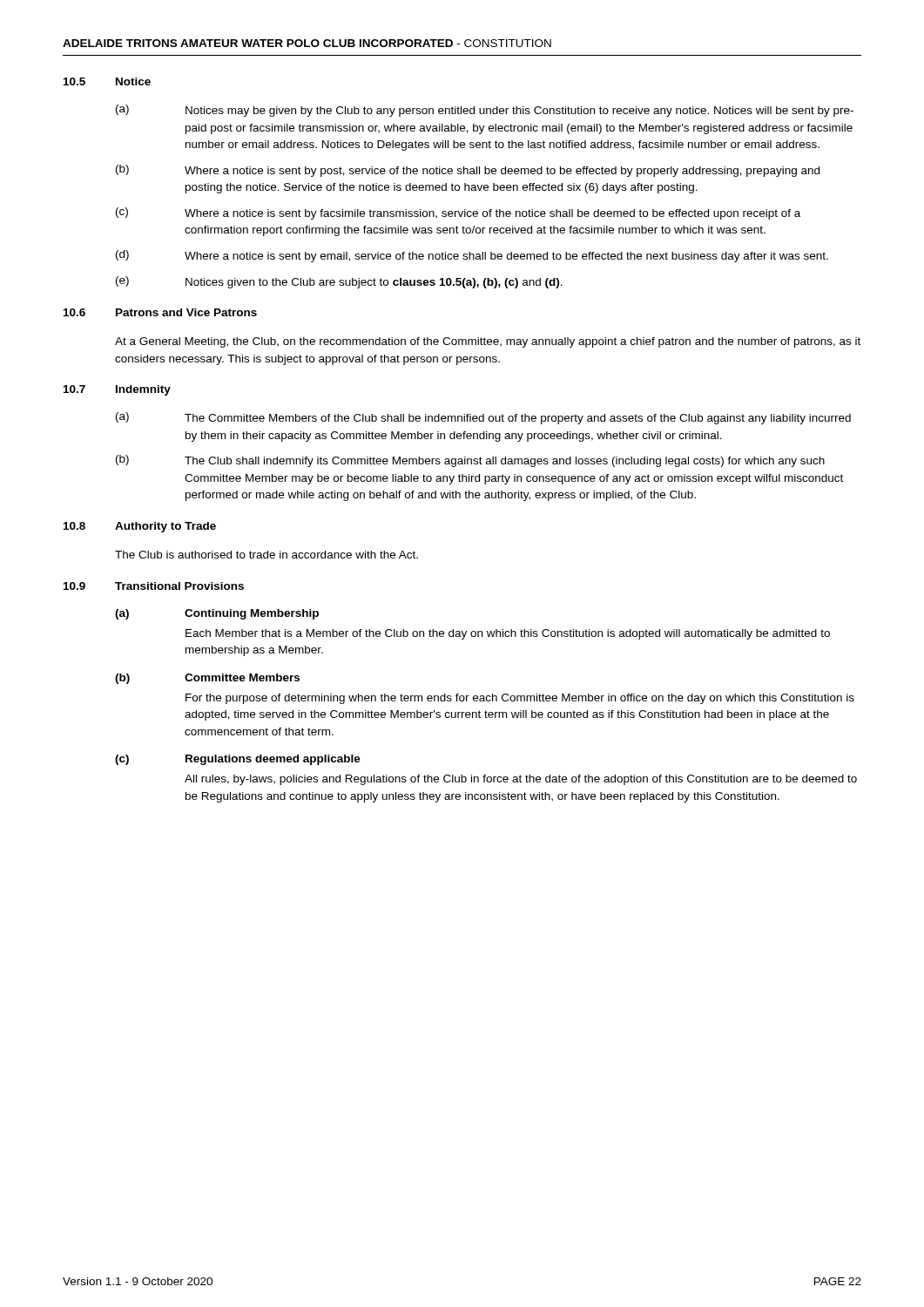This screenshot has width=924, height=1307.
Task: Point to the block starting "(b) Committee Members"
Action: coord(488,705)
